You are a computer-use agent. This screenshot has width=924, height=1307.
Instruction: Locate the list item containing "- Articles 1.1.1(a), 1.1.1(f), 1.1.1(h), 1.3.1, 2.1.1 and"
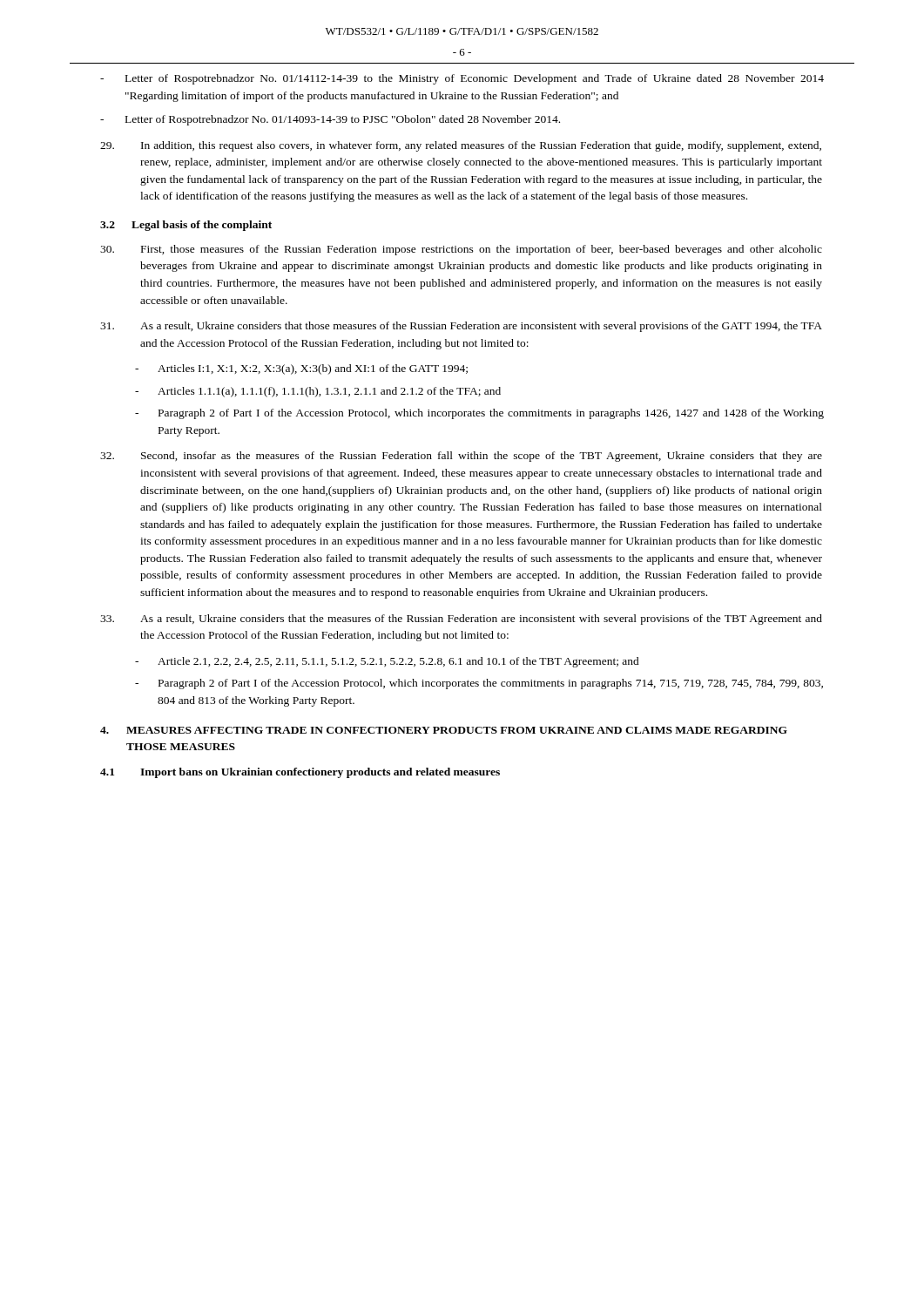[x=318, y=391]
